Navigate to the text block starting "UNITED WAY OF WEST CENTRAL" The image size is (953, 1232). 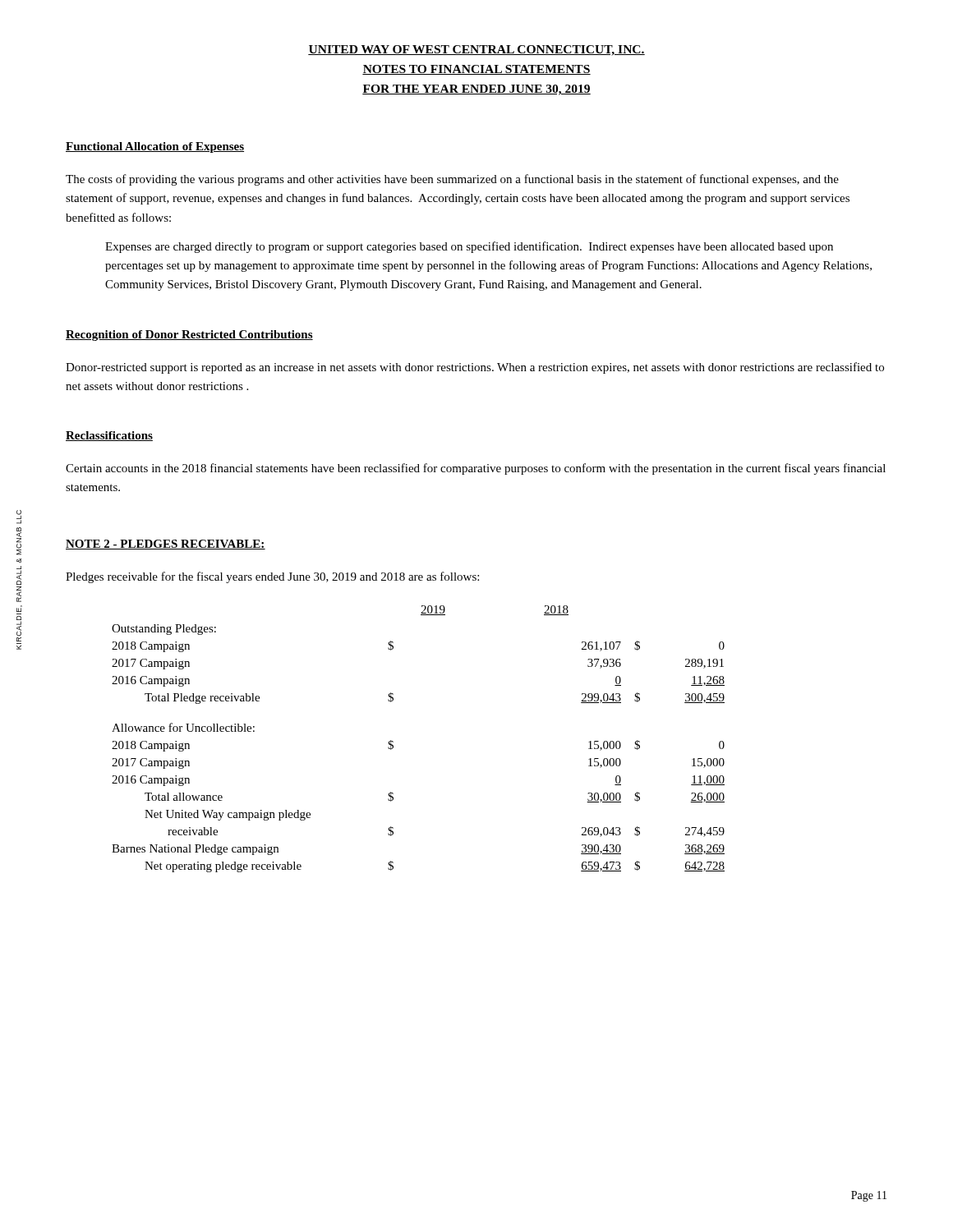[476, 69]
